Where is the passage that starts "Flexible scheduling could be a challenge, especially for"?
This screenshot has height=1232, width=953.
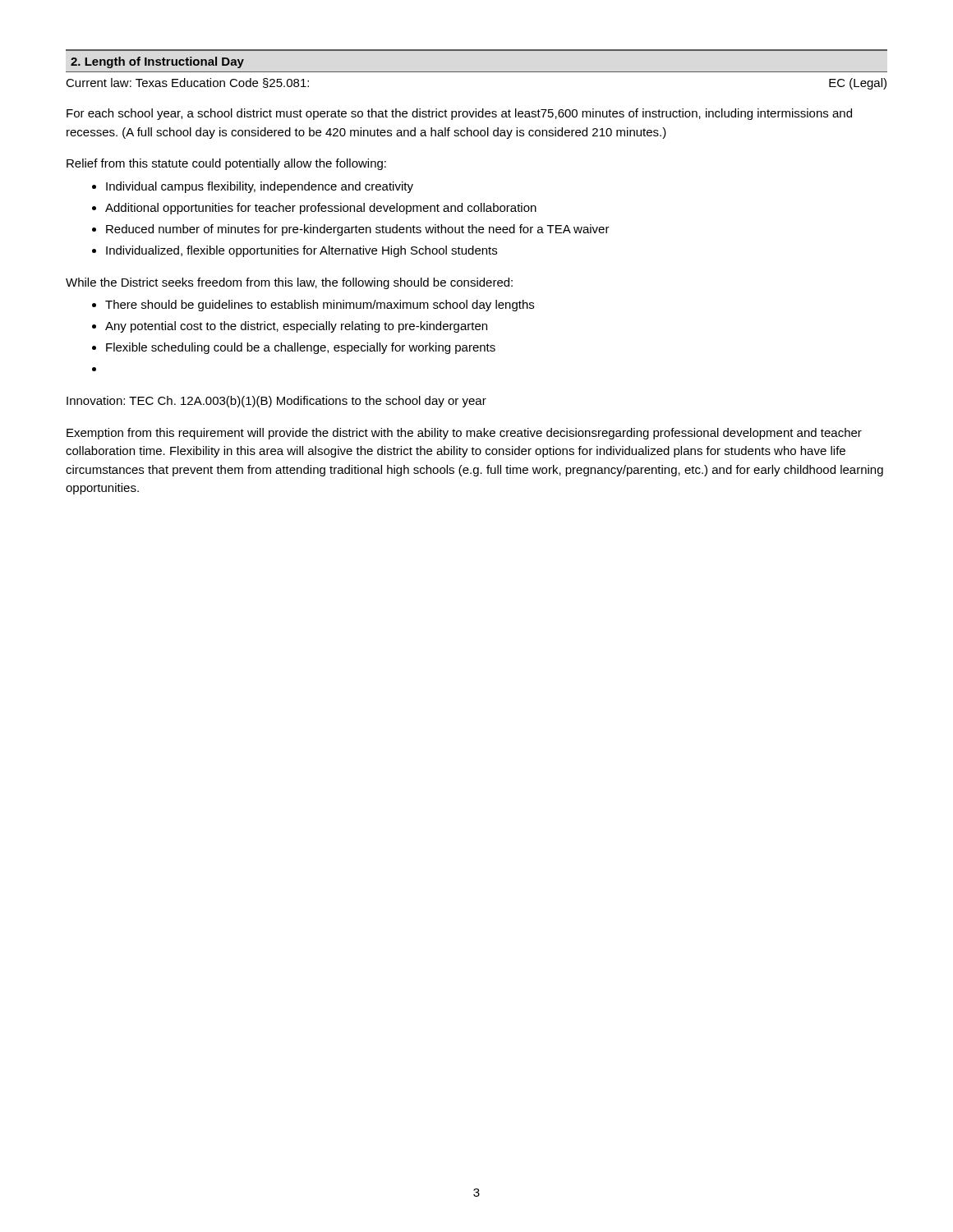(x=300, y=347)
